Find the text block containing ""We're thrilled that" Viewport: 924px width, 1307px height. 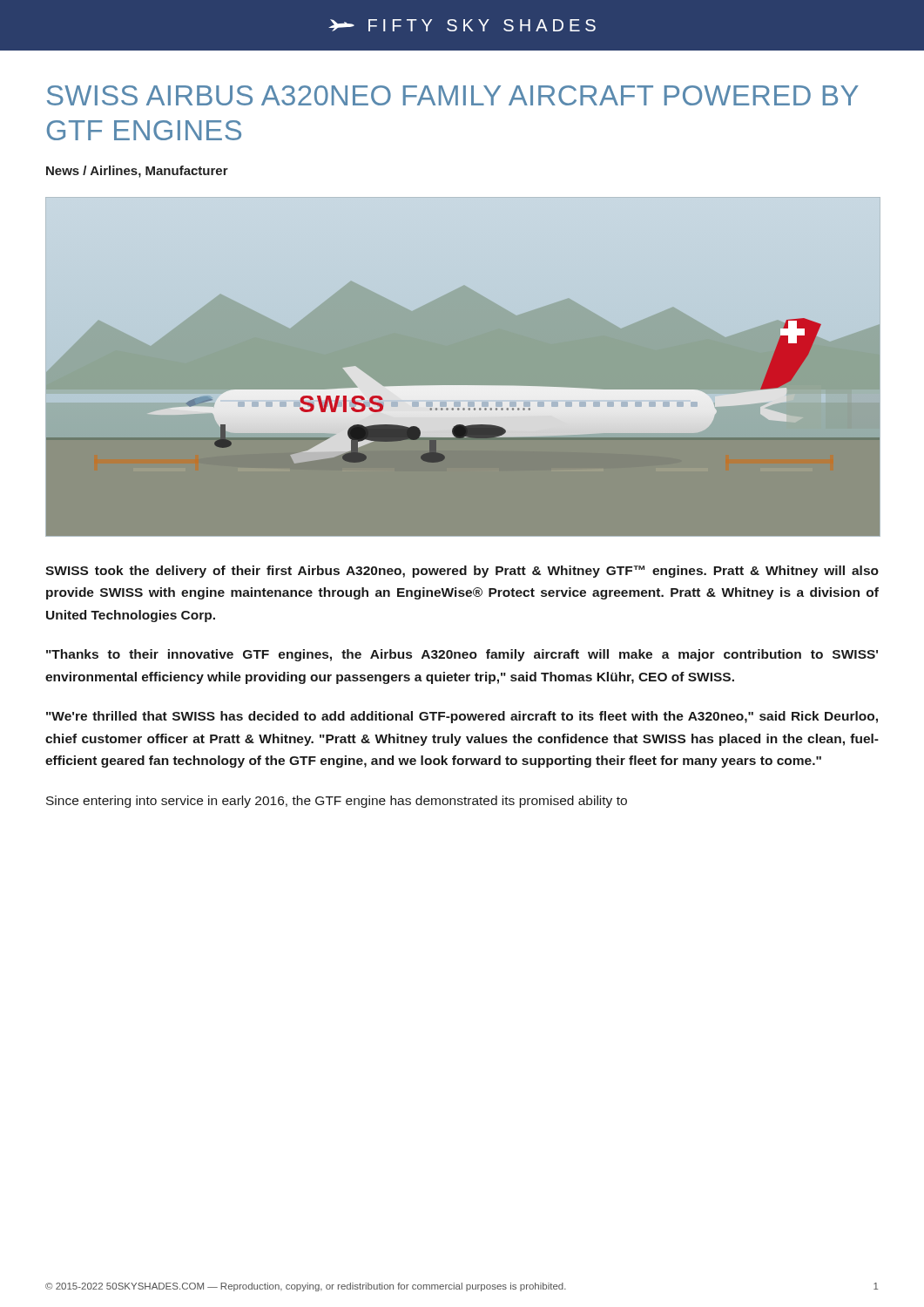coord(462,738)
